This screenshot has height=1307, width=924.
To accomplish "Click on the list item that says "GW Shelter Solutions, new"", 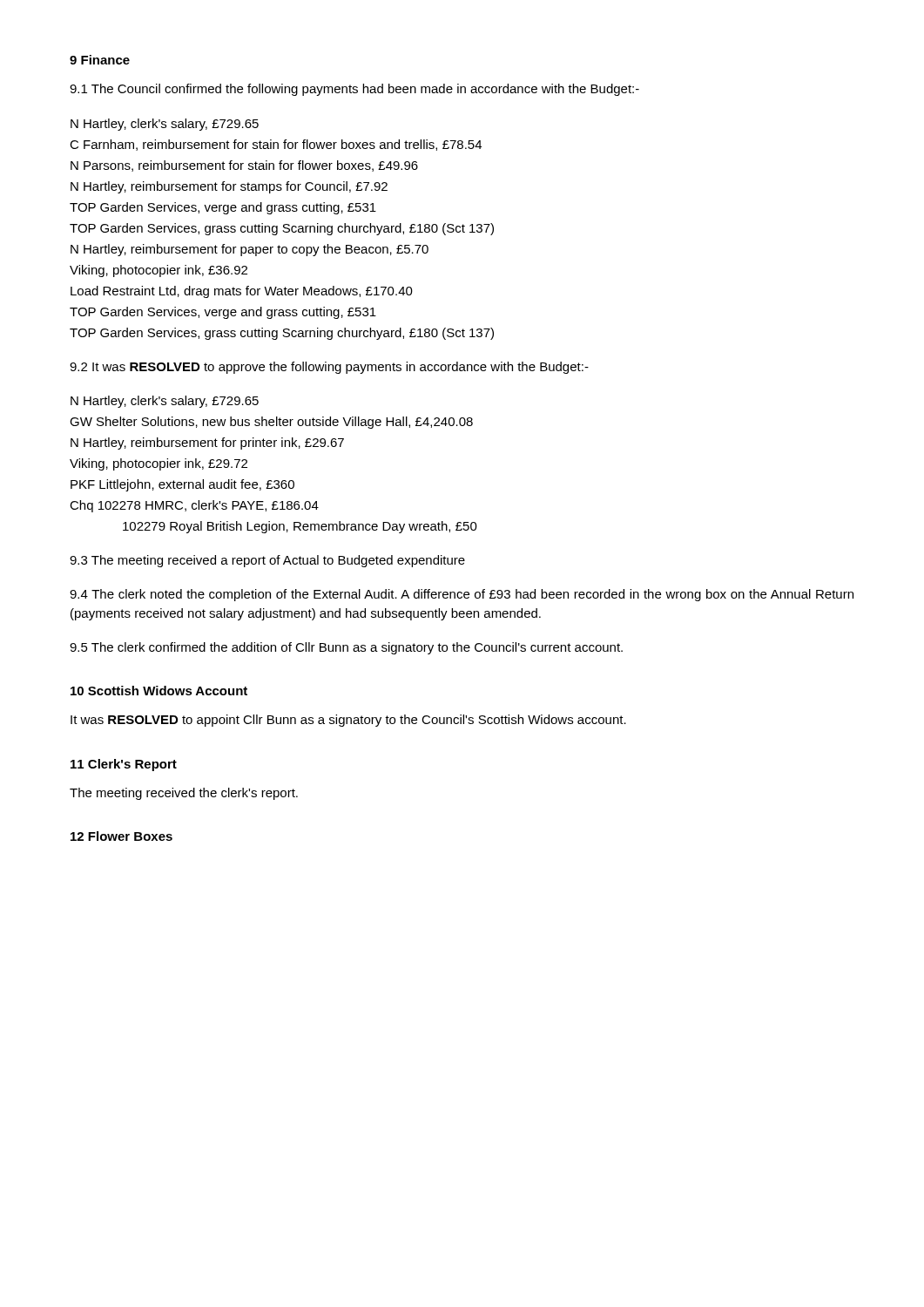I will 271,421.
